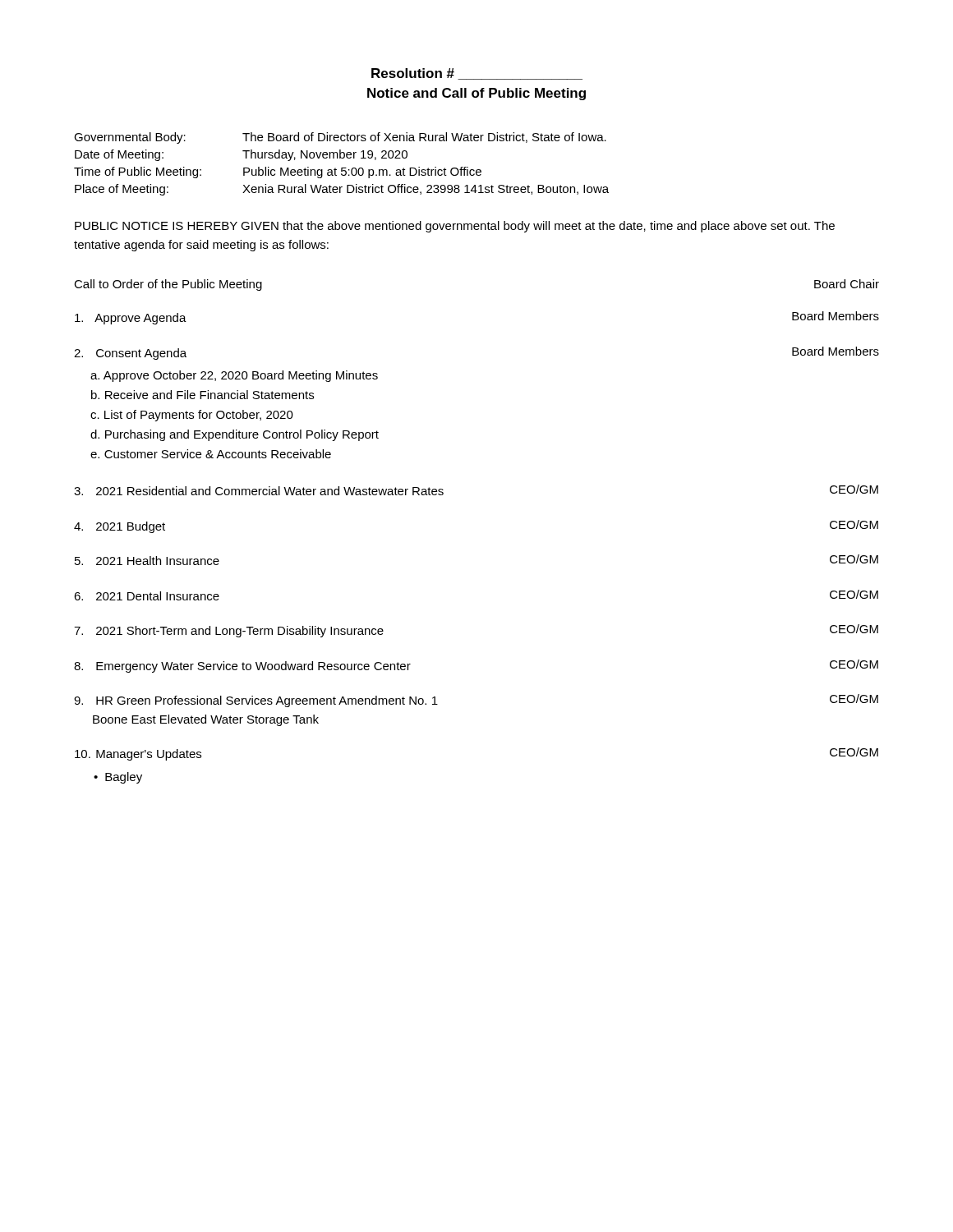Click on the text block that says "Call to Order of the Public"

click(x=166, y=285)
